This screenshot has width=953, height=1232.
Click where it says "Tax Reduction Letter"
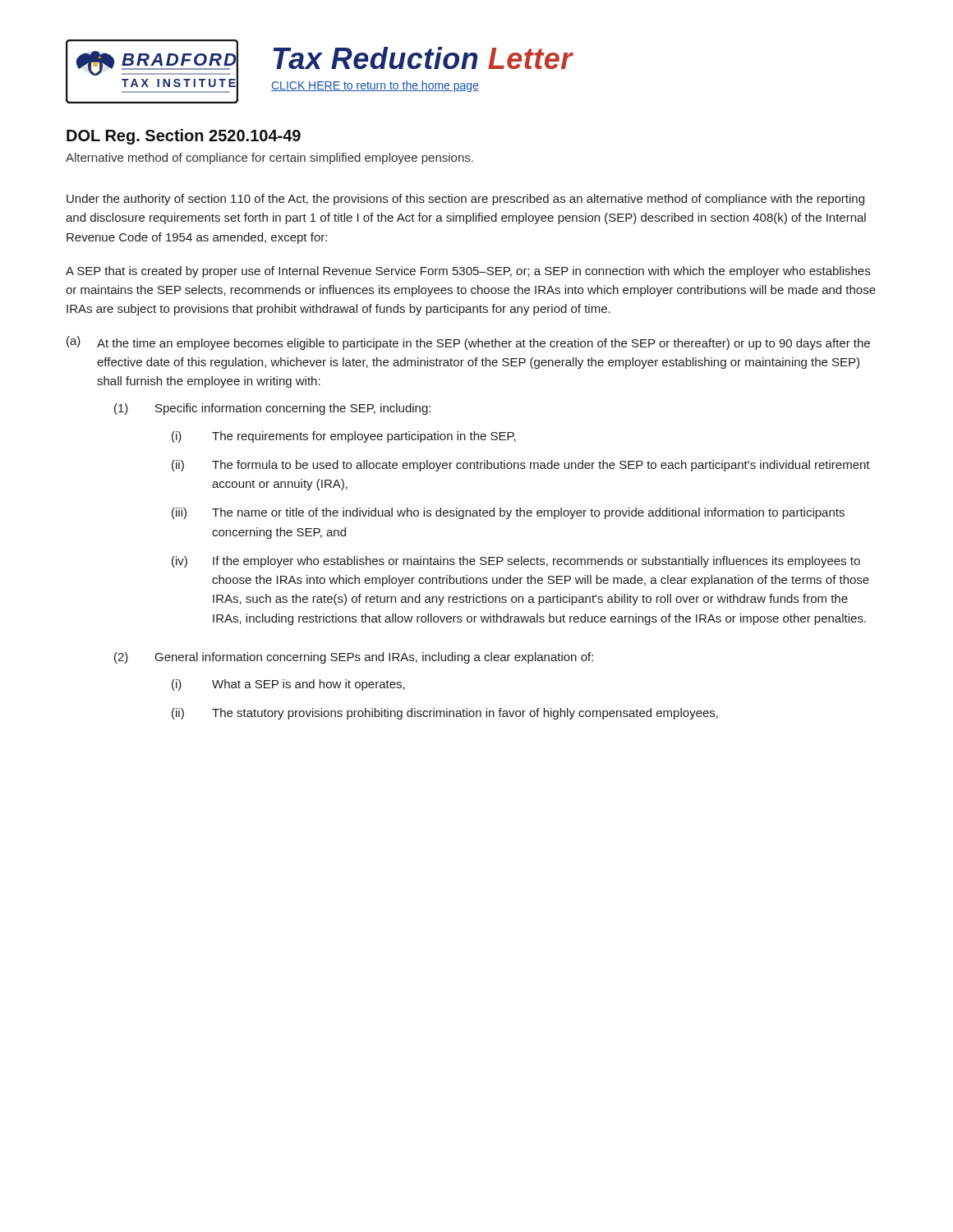pos(422,59)
